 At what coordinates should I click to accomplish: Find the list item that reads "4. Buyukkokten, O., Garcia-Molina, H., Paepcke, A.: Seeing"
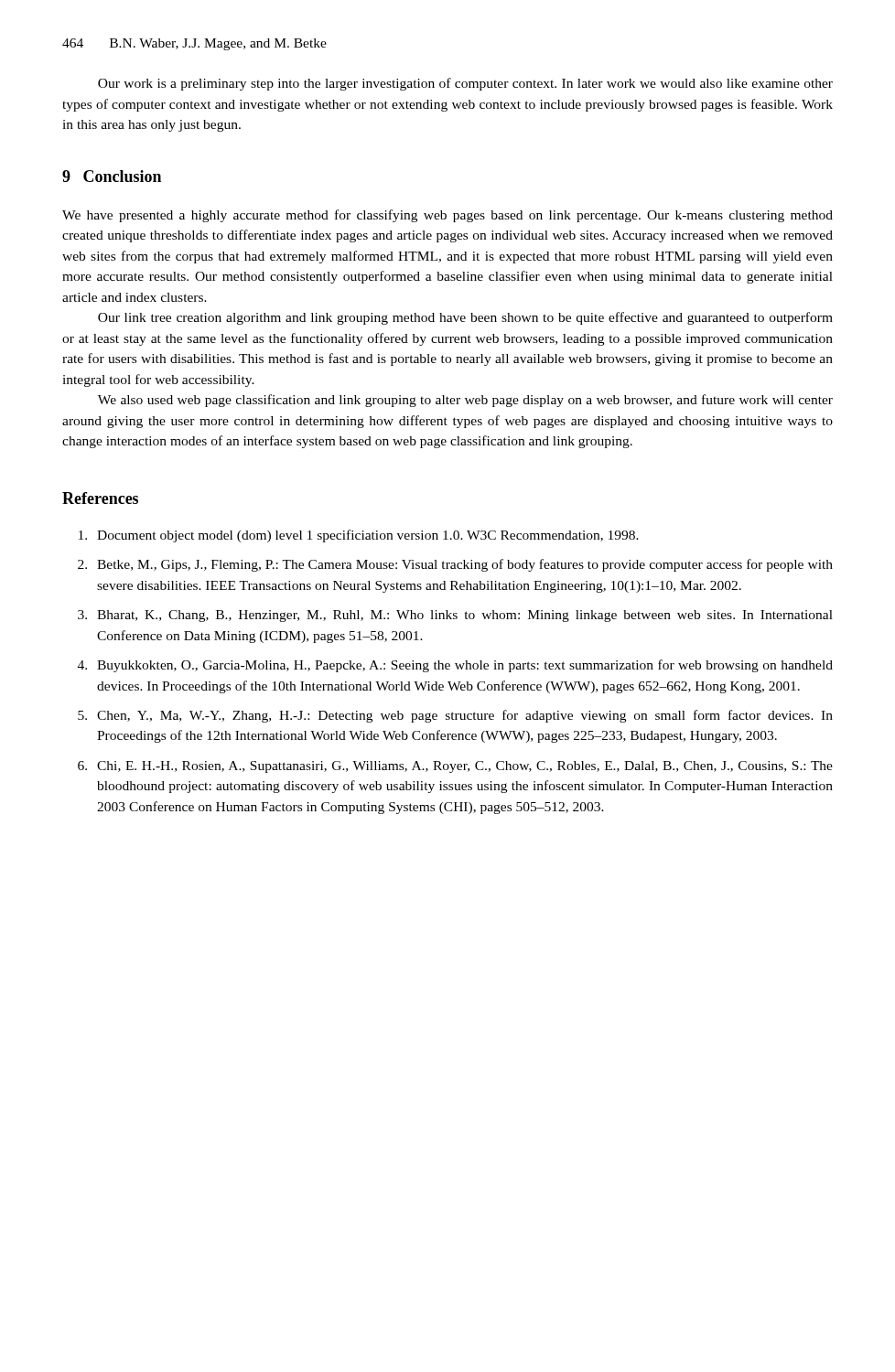pos(448,676)
